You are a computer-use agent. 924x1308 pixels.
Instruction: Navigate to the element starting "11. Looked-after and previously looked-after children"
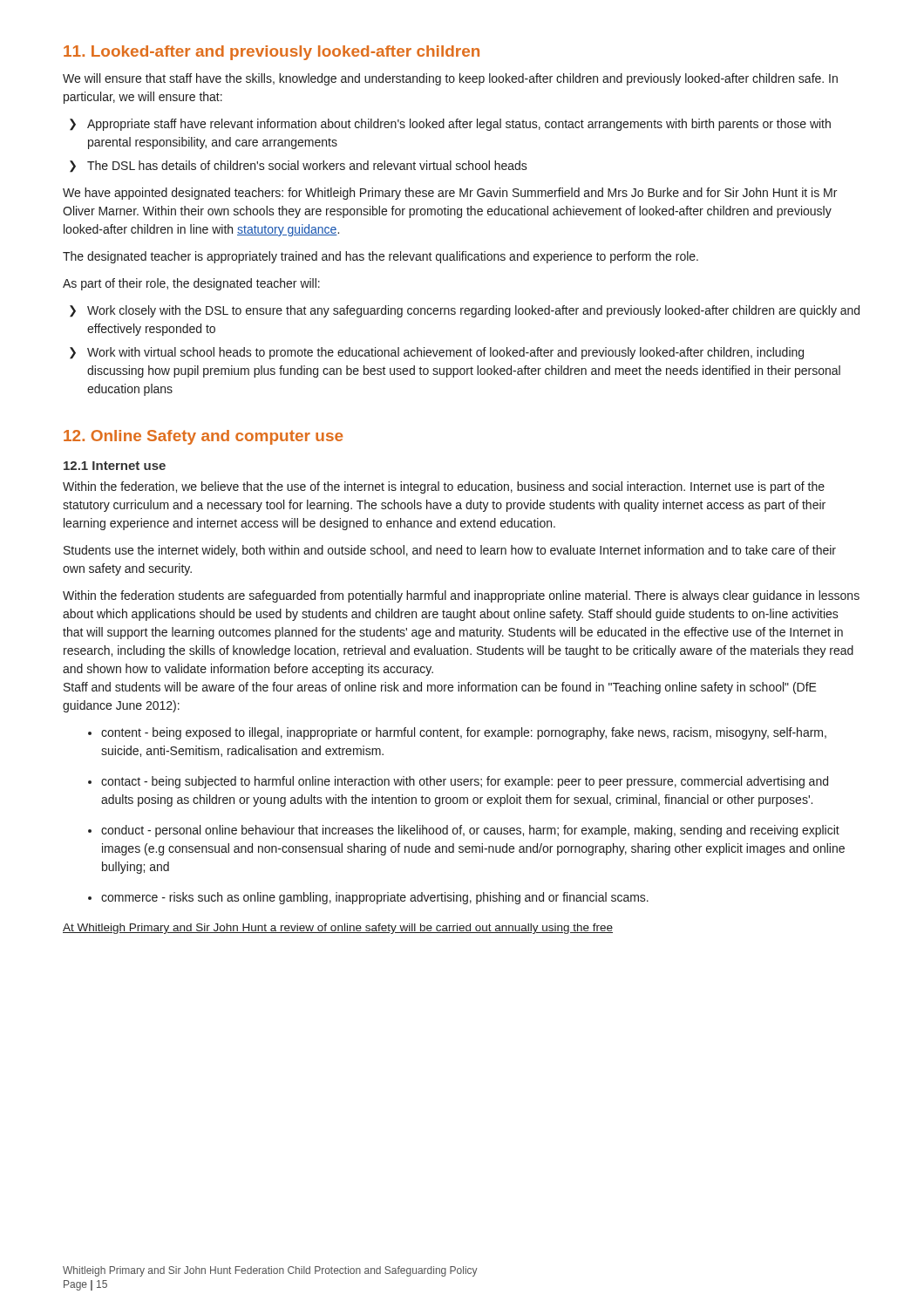[462, 51]
